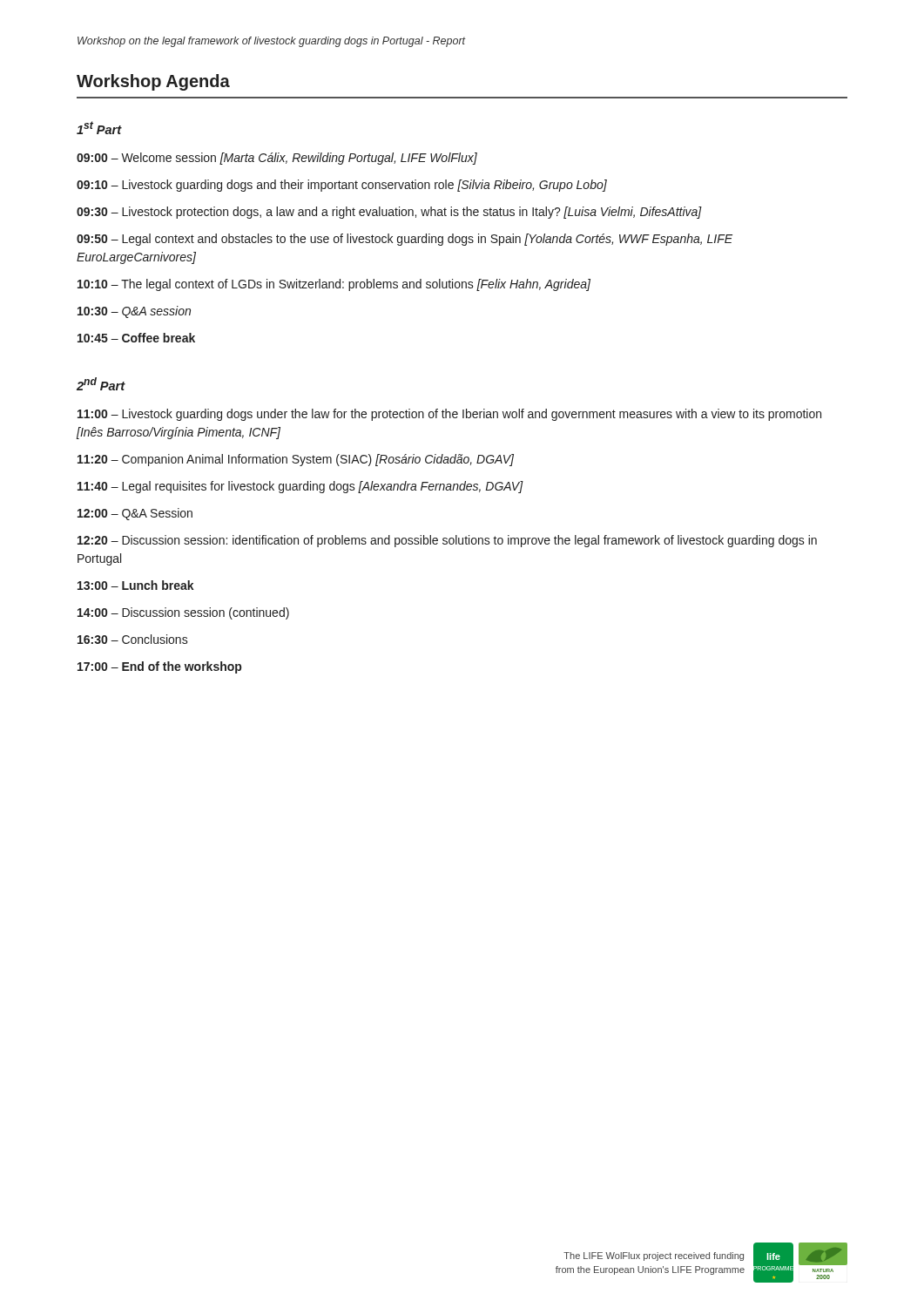Find the list item that says "09:30 – Livestock protection dogs,"
Screen dimensions: 1307x924
click(x=389, y=212)
